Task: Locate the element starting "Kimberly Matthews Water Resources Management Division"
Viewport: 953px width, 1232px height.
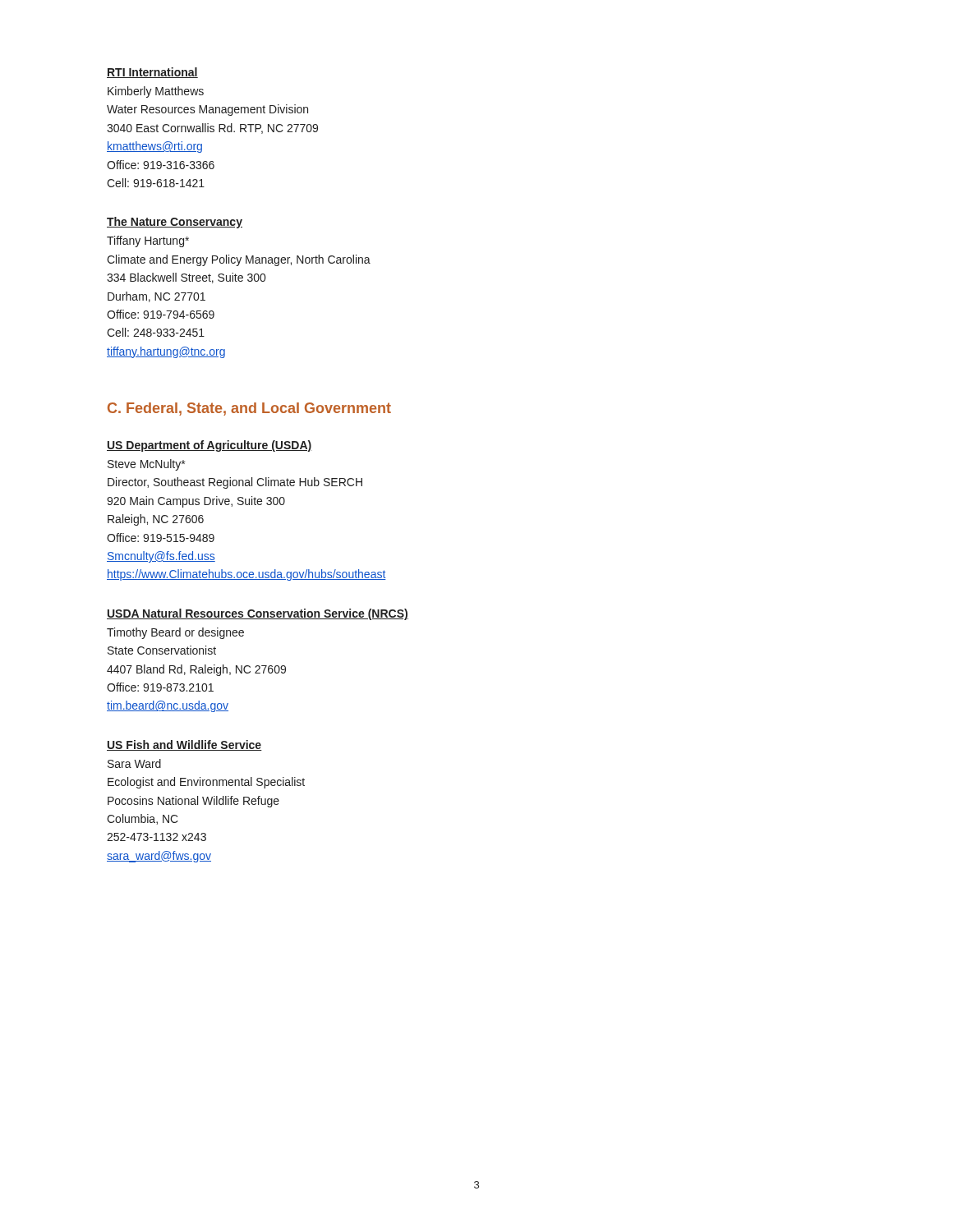Action: [213, 137]
